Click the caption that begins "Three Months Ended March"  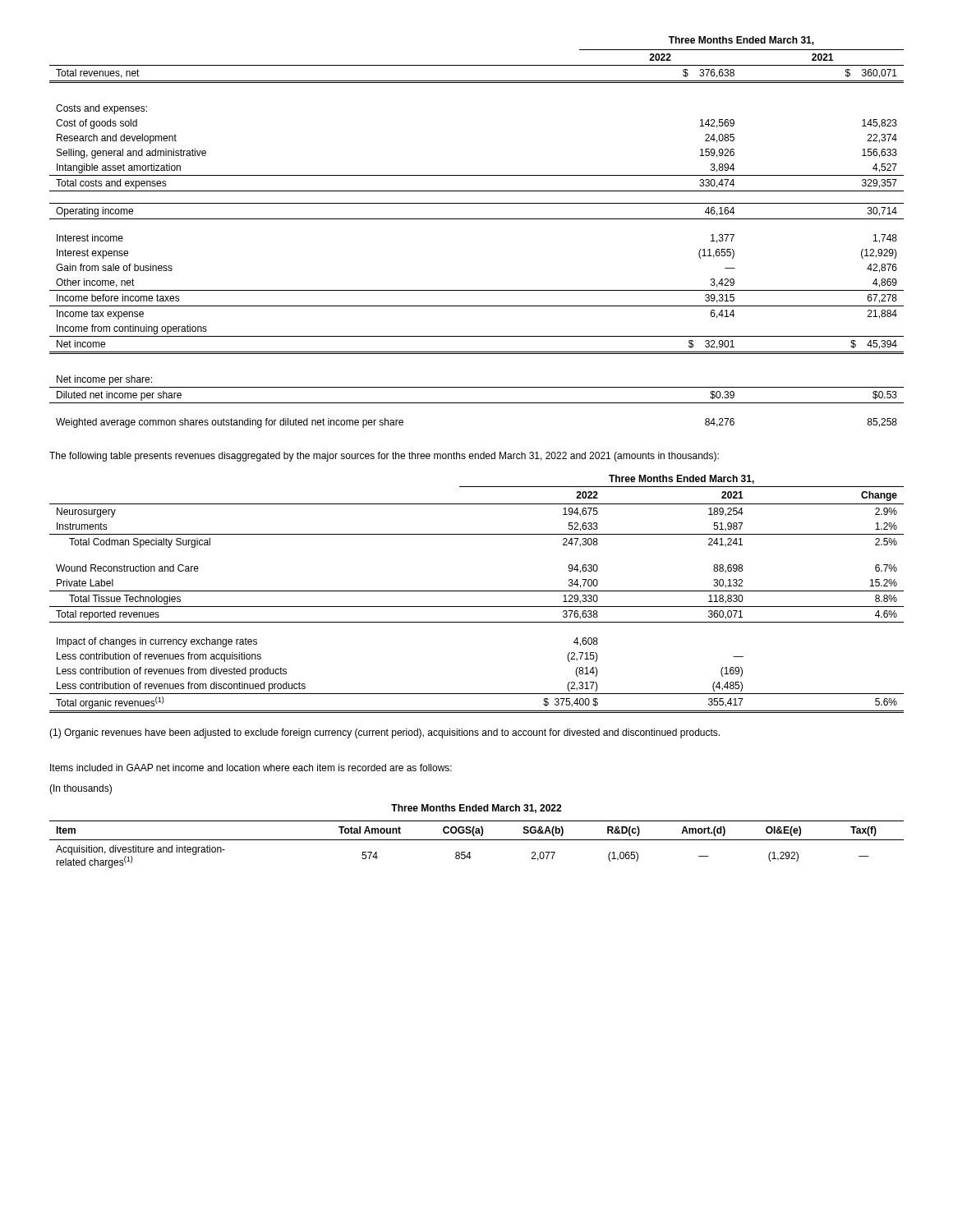(476, 808)
